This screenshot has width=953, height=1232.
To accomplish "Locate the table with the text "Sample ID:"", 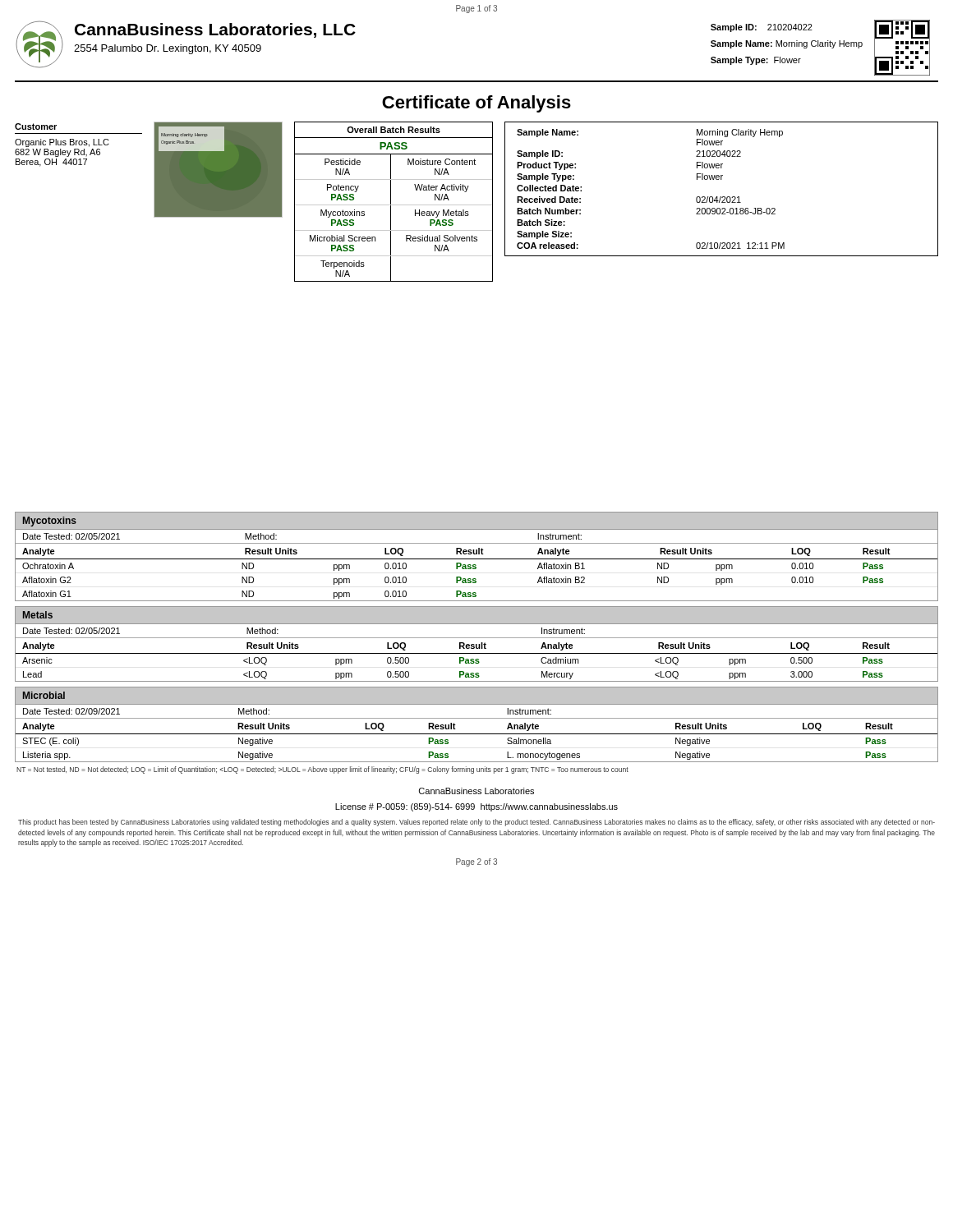I will (721, 189).
